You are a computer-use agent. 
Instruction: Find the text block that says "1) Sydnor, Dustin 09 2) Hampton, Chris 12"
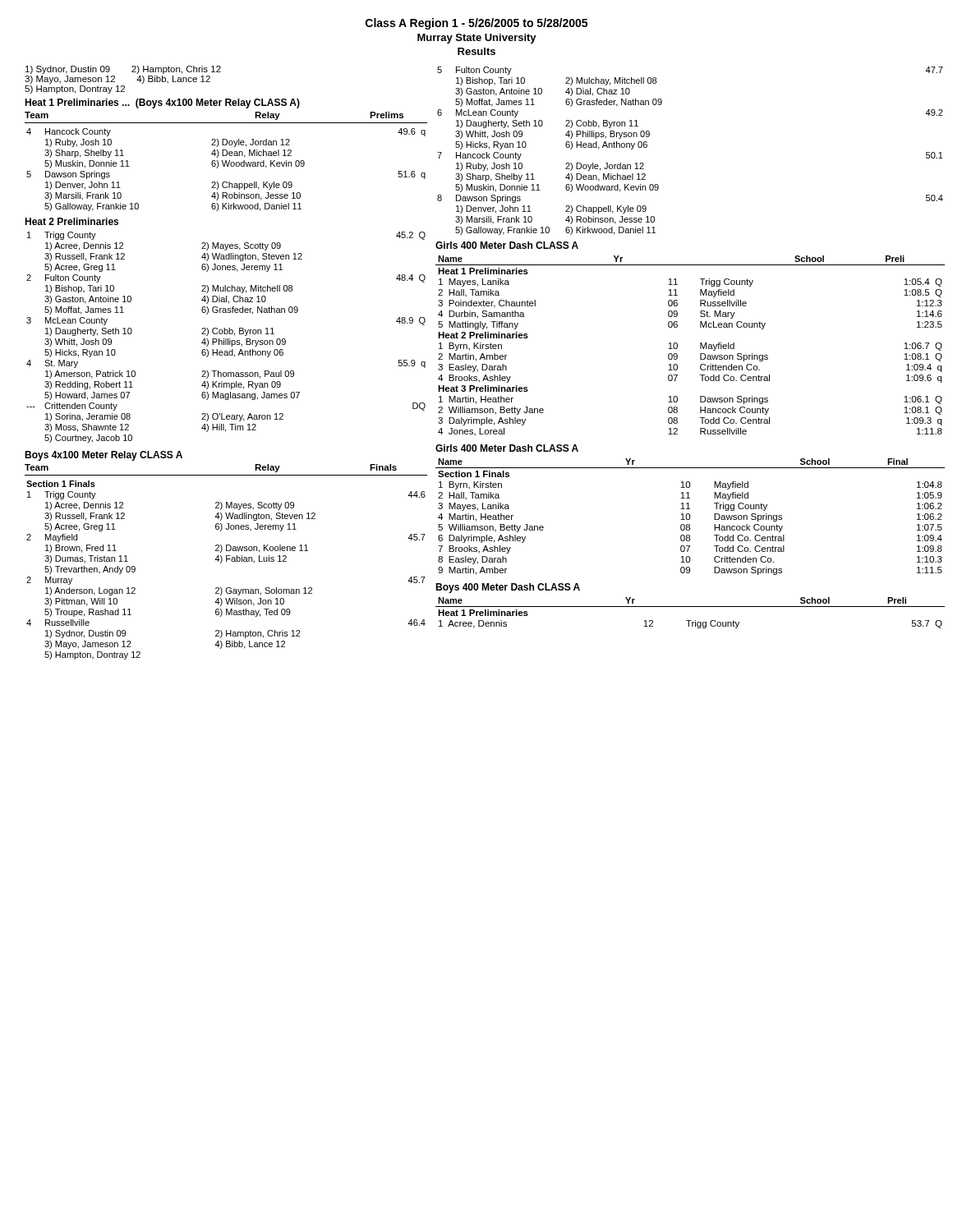tap(123, 79)
